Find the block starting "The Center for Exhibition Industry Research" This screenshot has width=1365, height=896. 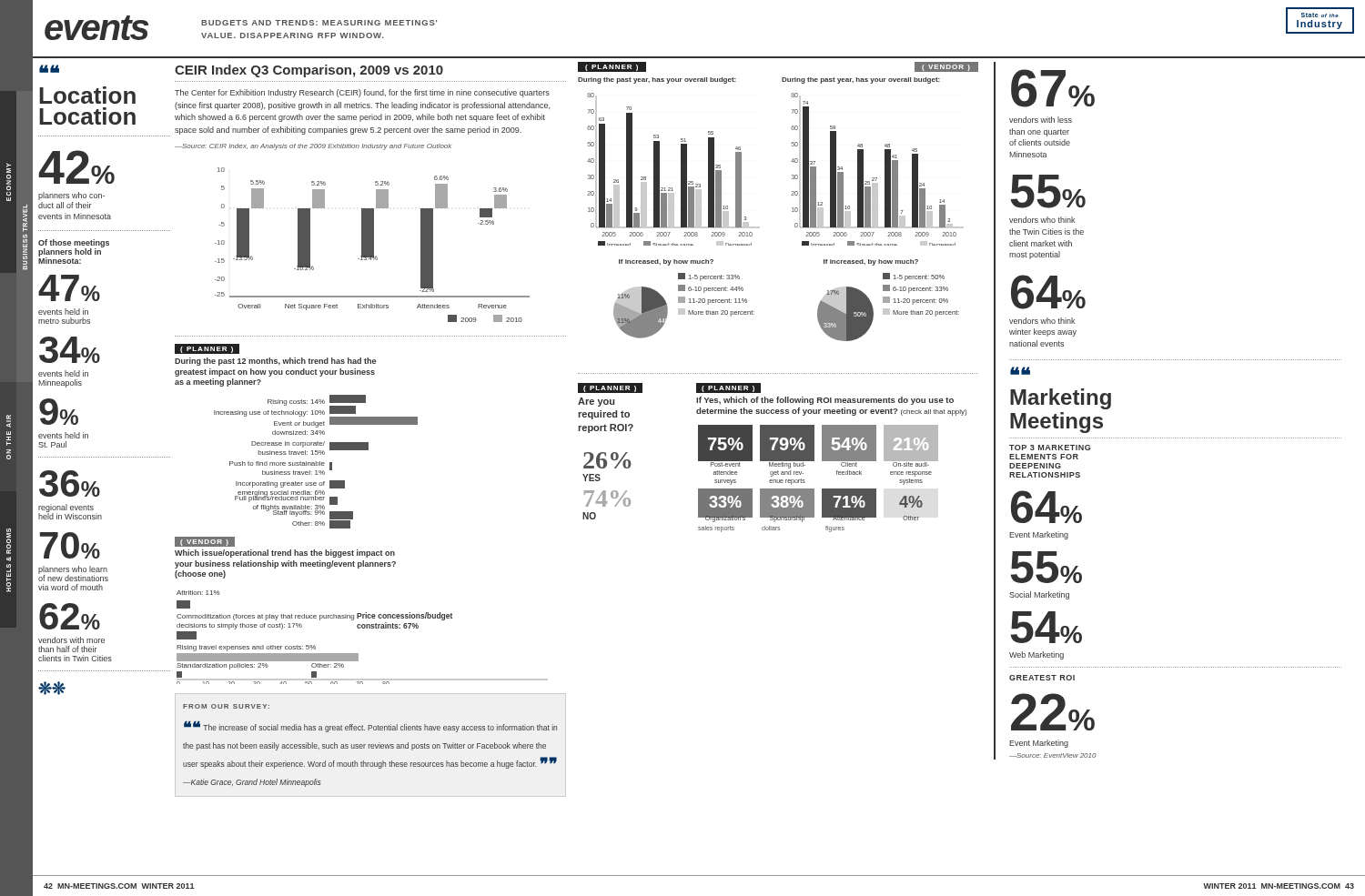pyautogui.click(x=363, y=111)
